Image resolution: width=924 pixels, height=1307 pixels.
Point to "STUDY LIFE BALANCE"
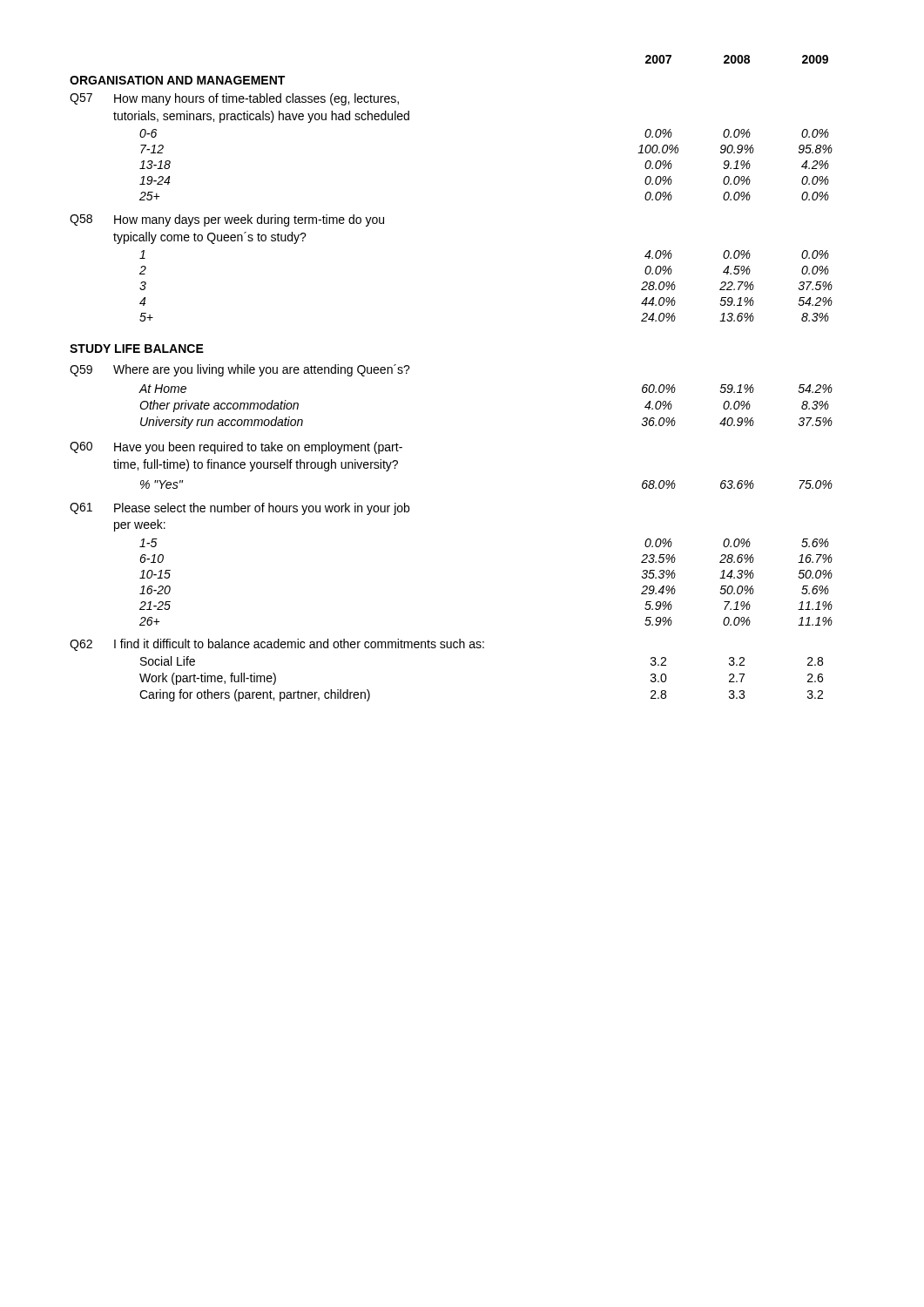tap(137, 349)
